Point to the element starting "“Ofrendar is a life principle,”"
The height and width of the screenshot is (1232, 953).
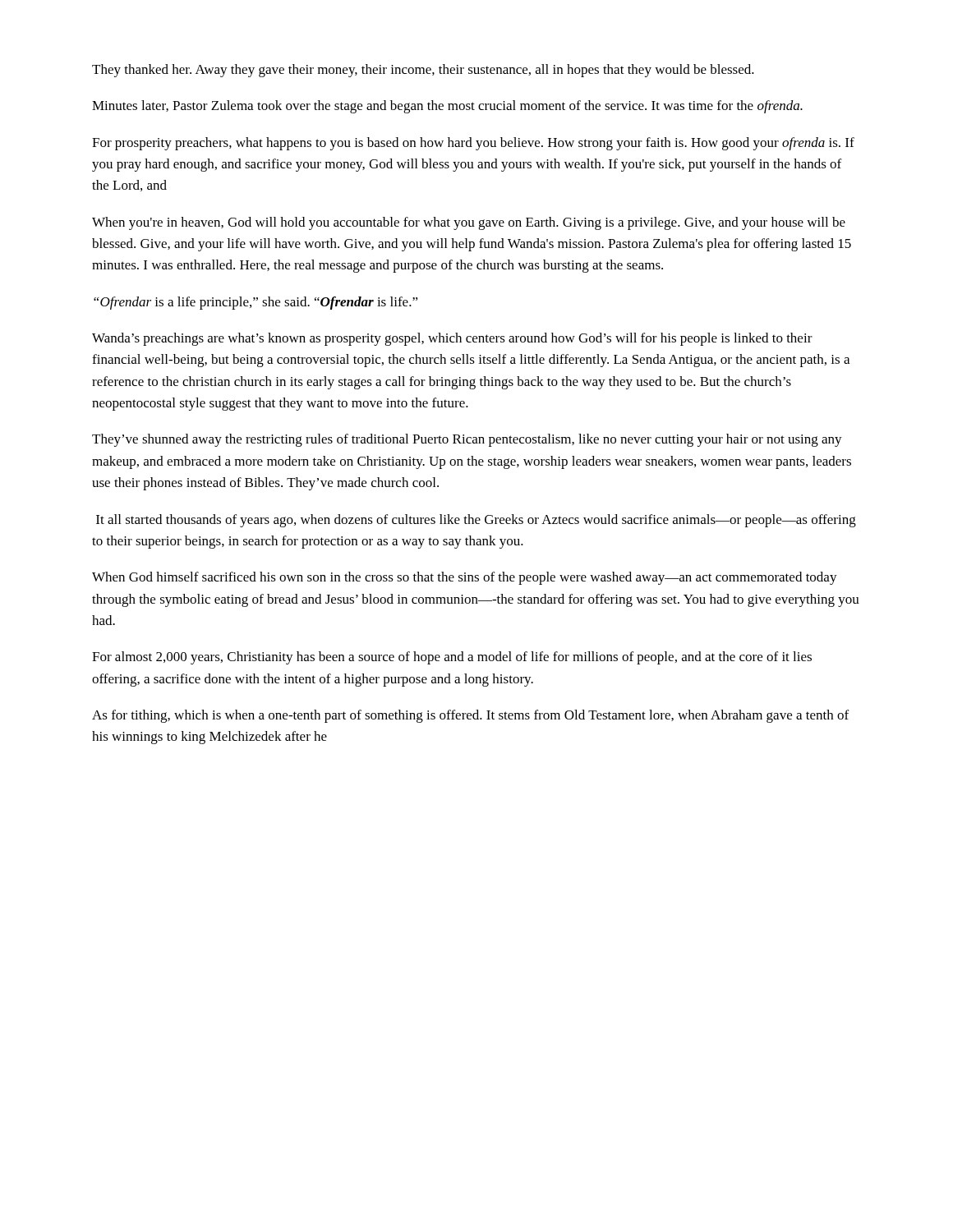[255, 302]
